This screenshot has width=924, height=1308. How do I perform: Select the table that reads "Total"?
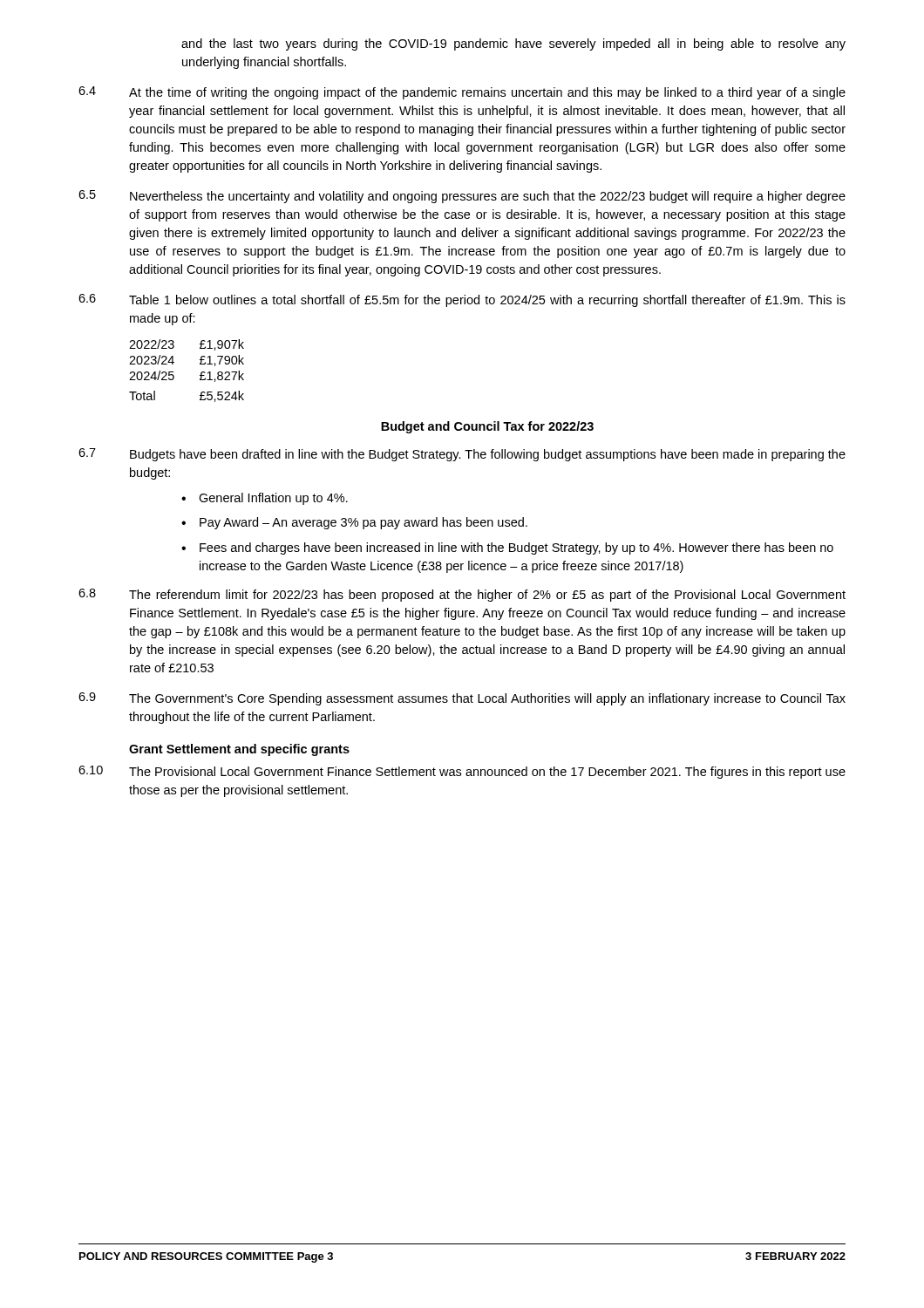pyautogui.click(x=487, y=370)
